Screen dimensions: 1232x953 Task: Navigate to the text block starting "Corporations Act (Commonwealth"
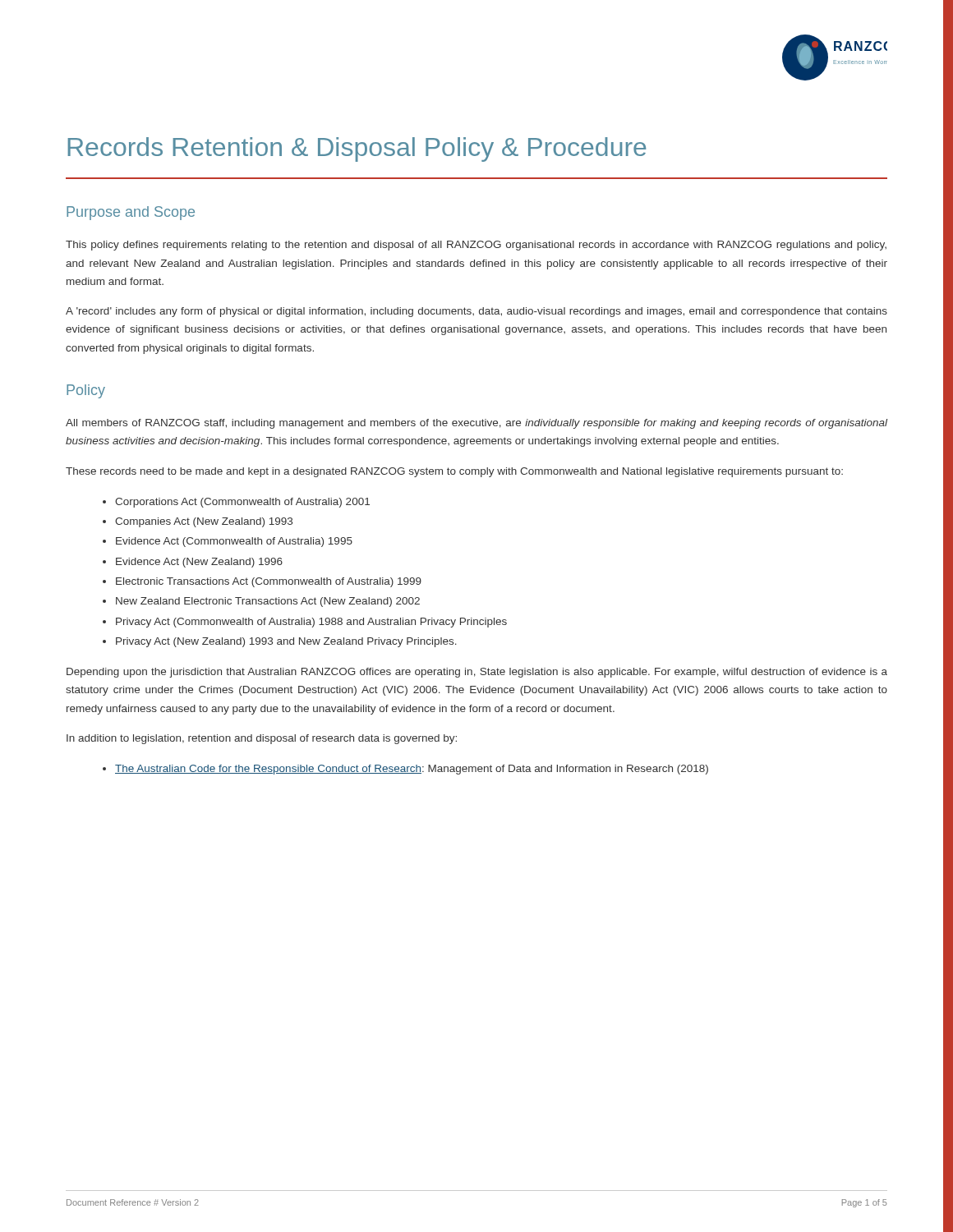[243, 501]
